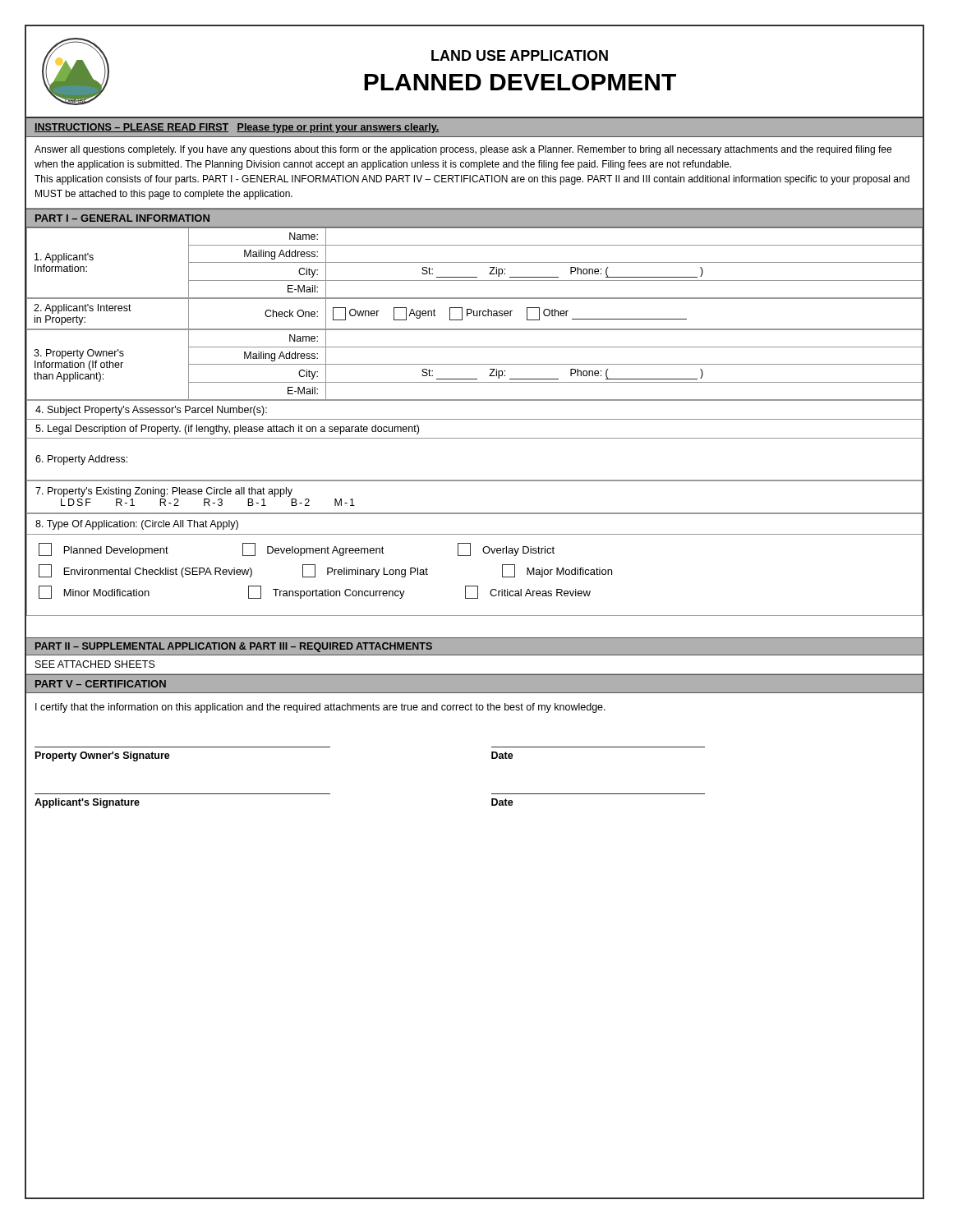Viewport: 953px width, 1232px height.
Task: Locate the section header that says "PART II – SUPPLEMENTAL"
Action: tap(233, 646)
